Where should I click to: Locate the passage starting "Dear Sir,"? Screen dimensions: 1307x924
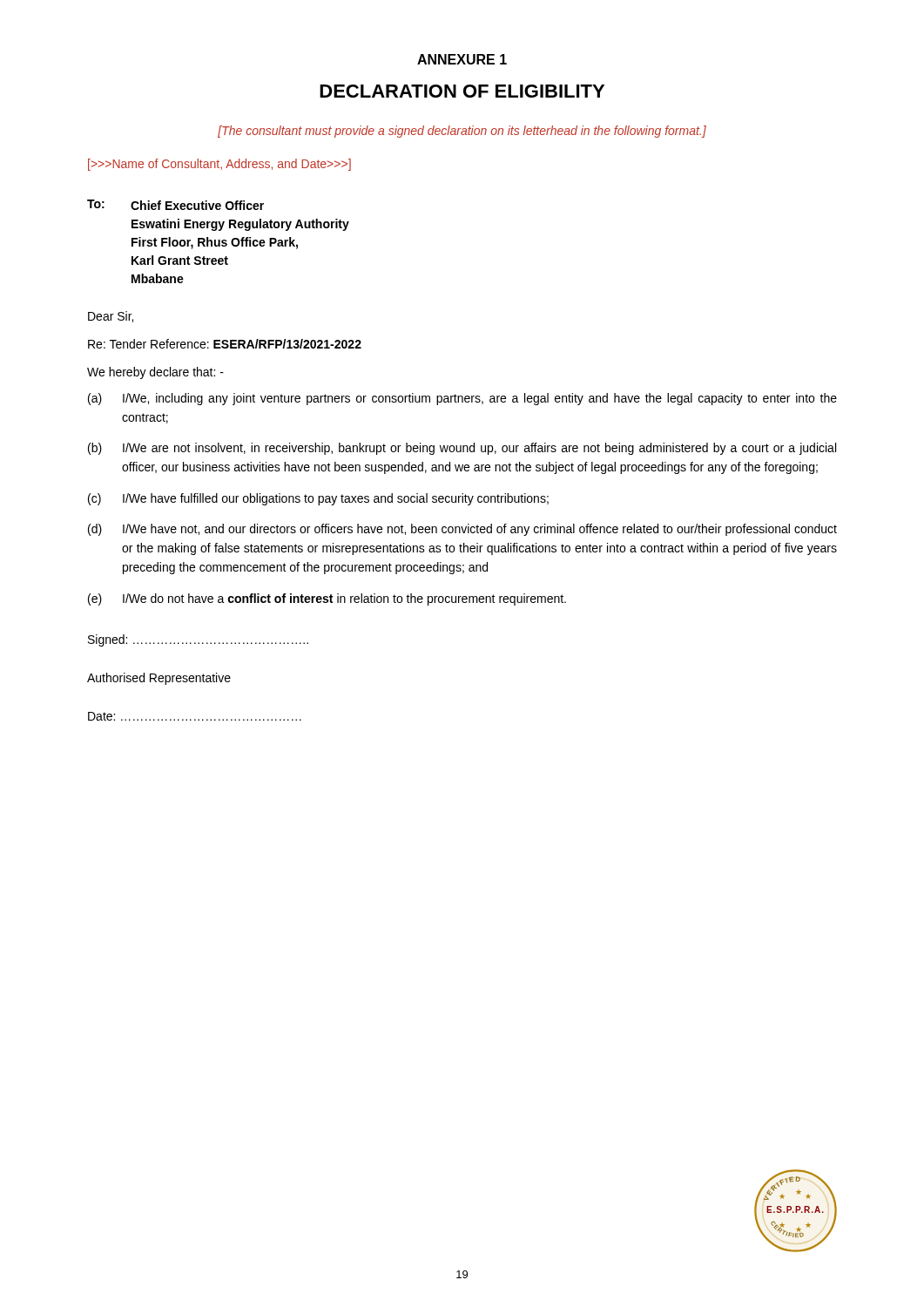[x=111, y=316]
